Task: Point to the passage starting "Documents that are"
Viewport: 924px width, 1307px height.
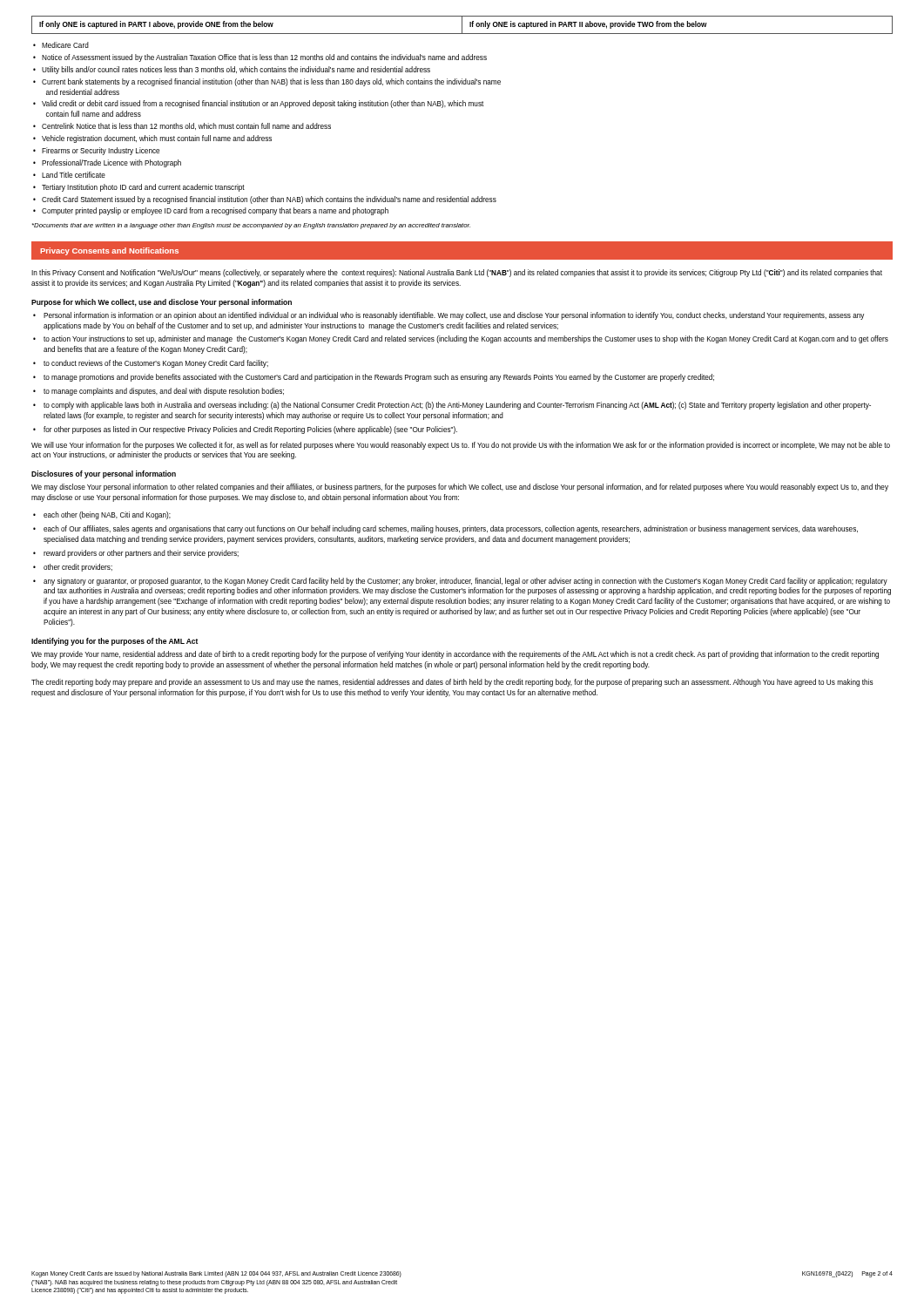Action: pyautogui.click(x=251, y=226)
